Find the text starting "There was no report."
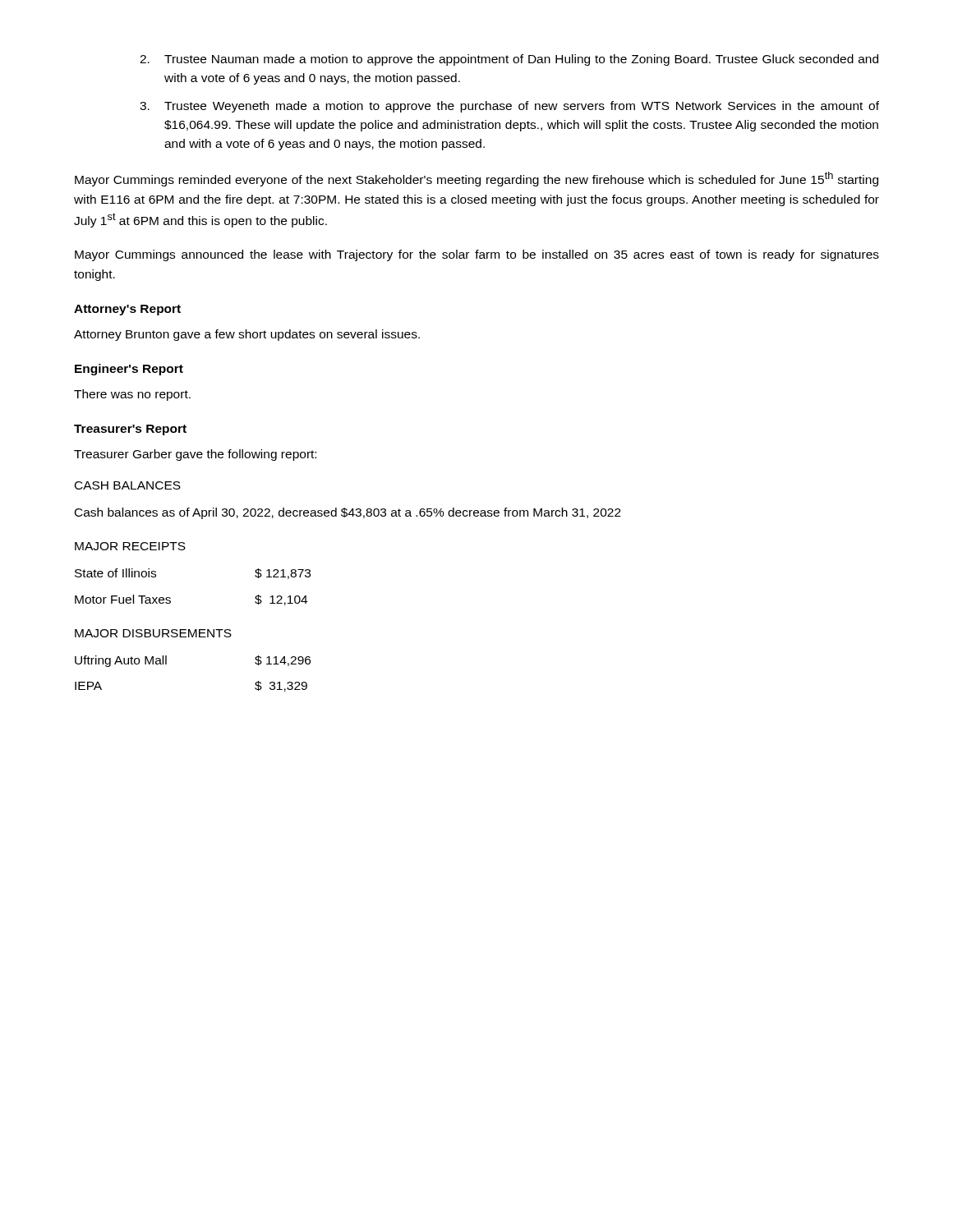This screenshot has height=1232, width=953. [133, 394]
